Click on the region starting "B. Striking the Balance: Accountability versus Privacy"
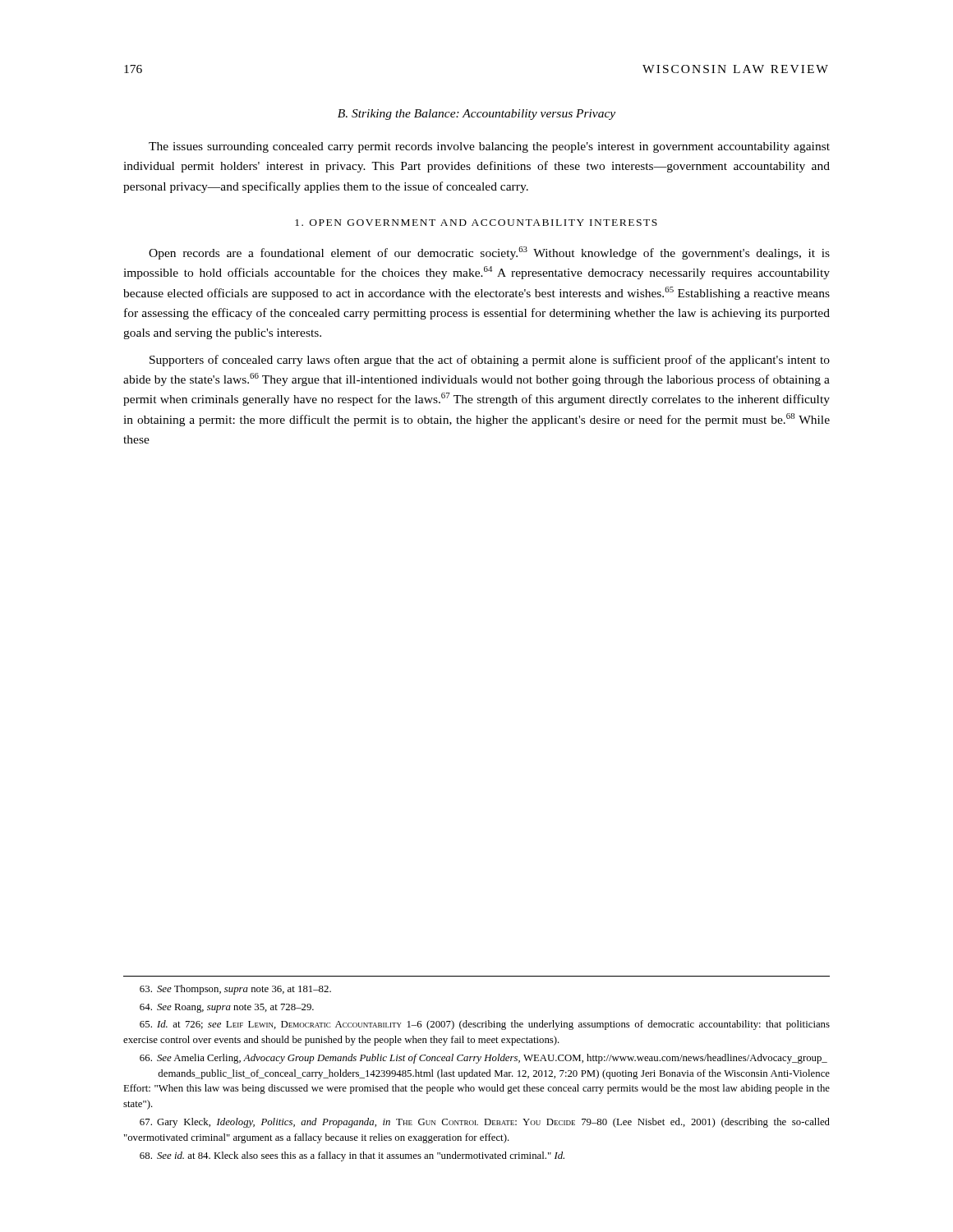Image resolution: width=953 pixels, height=1232 pixels. tap(476, 113)
